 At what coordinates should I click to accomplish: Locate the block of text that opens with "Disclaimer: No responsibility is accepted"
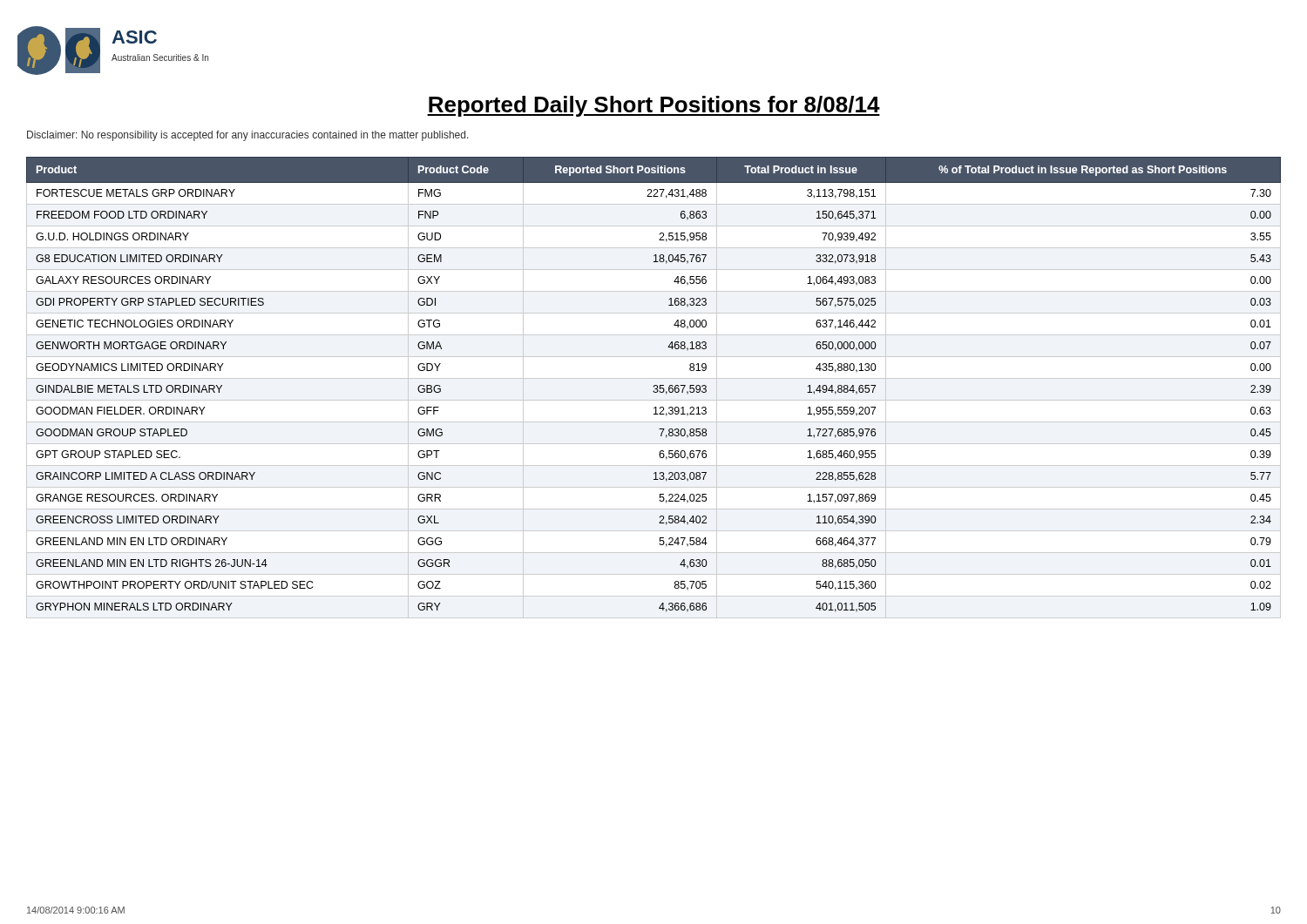(x=248, y=135)
